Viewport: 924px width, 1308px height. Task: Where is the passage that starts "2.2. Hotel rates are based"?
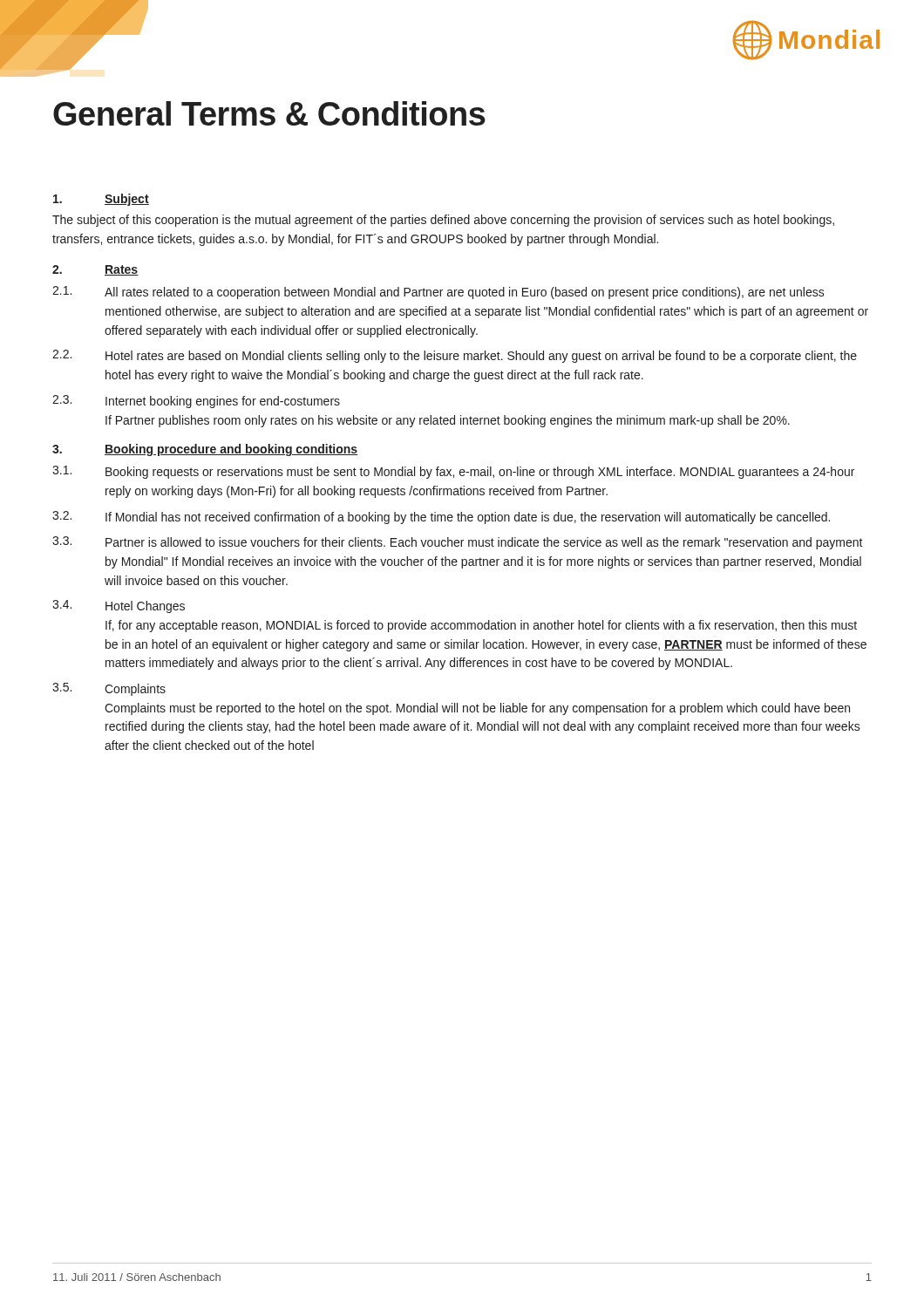[462, 366]
